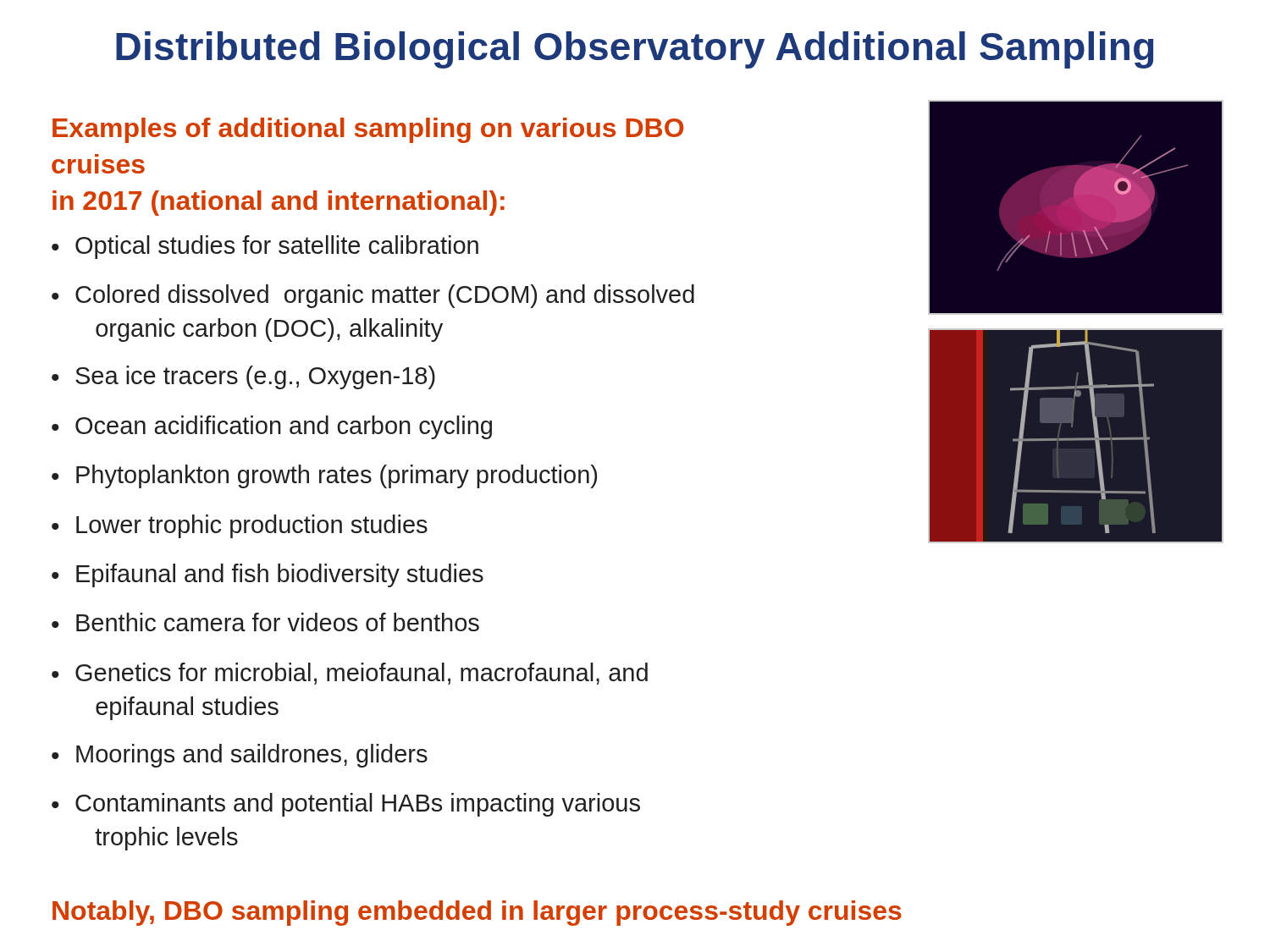The image size is (1270, 952).
Task: Click on the text block starting "• Lower trophic production studies"
Action: click(419, 525)
